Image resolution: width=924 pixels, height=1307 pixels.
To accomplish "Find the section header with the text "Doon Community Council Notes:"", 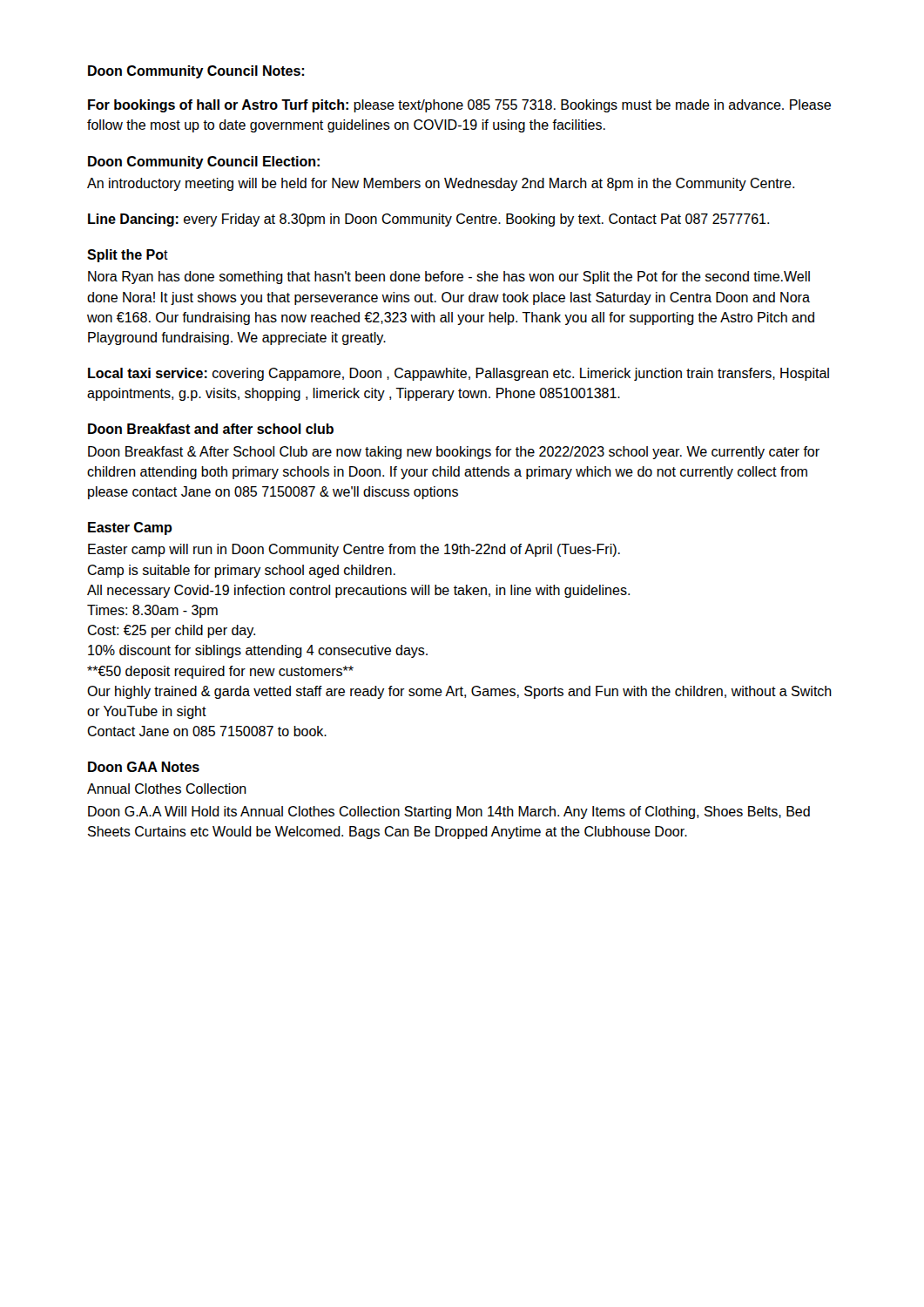I will [x=196, y=72].
